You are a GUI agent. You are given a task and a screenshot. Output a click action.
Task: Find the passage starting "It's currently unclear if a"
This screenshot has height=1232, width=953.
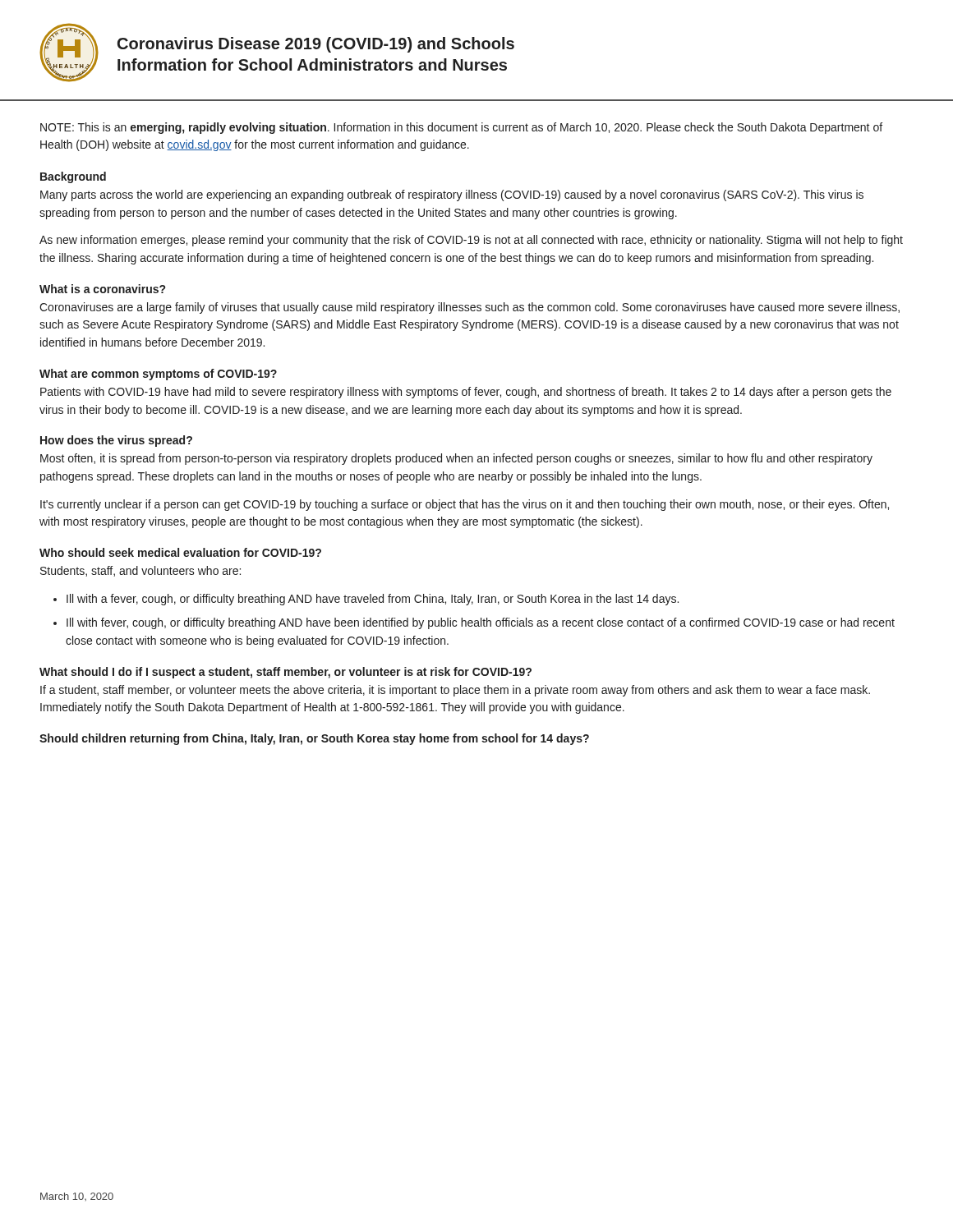(465, 513)
